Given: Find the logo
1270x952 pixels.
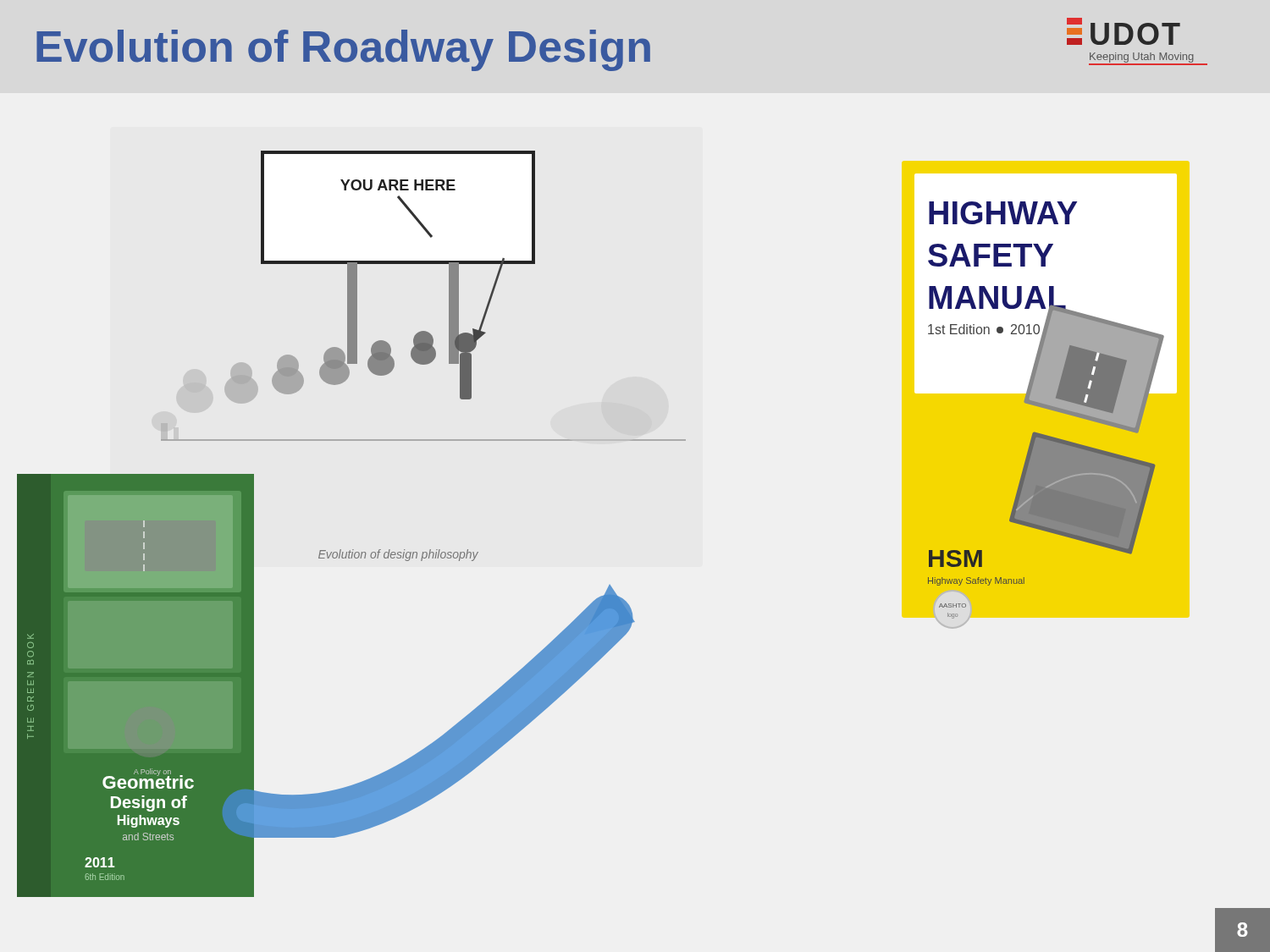Looking at the screenshot, I should point(1151,47).
